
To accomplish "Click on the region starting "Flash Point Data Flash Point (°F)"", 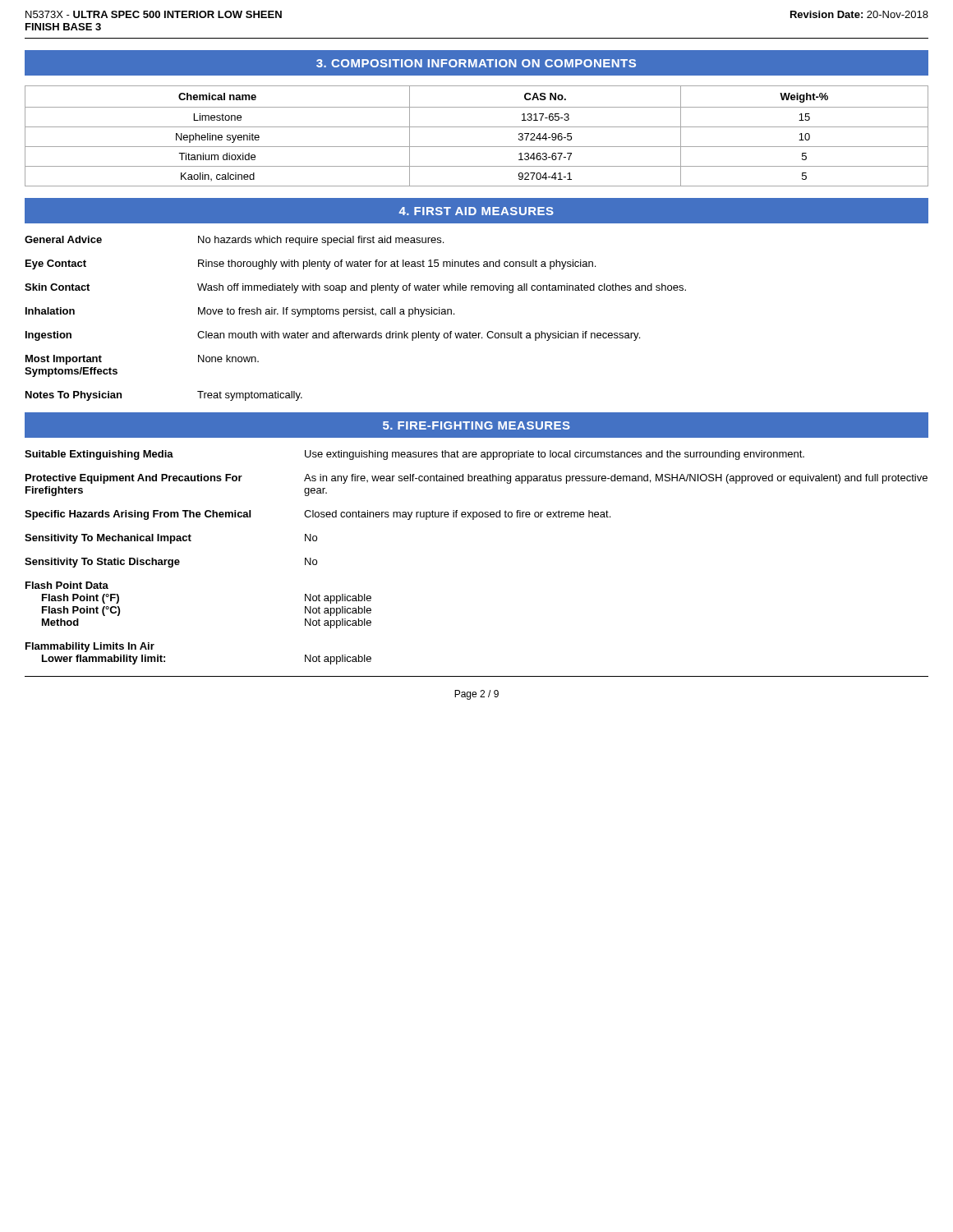I will (67, 585).
